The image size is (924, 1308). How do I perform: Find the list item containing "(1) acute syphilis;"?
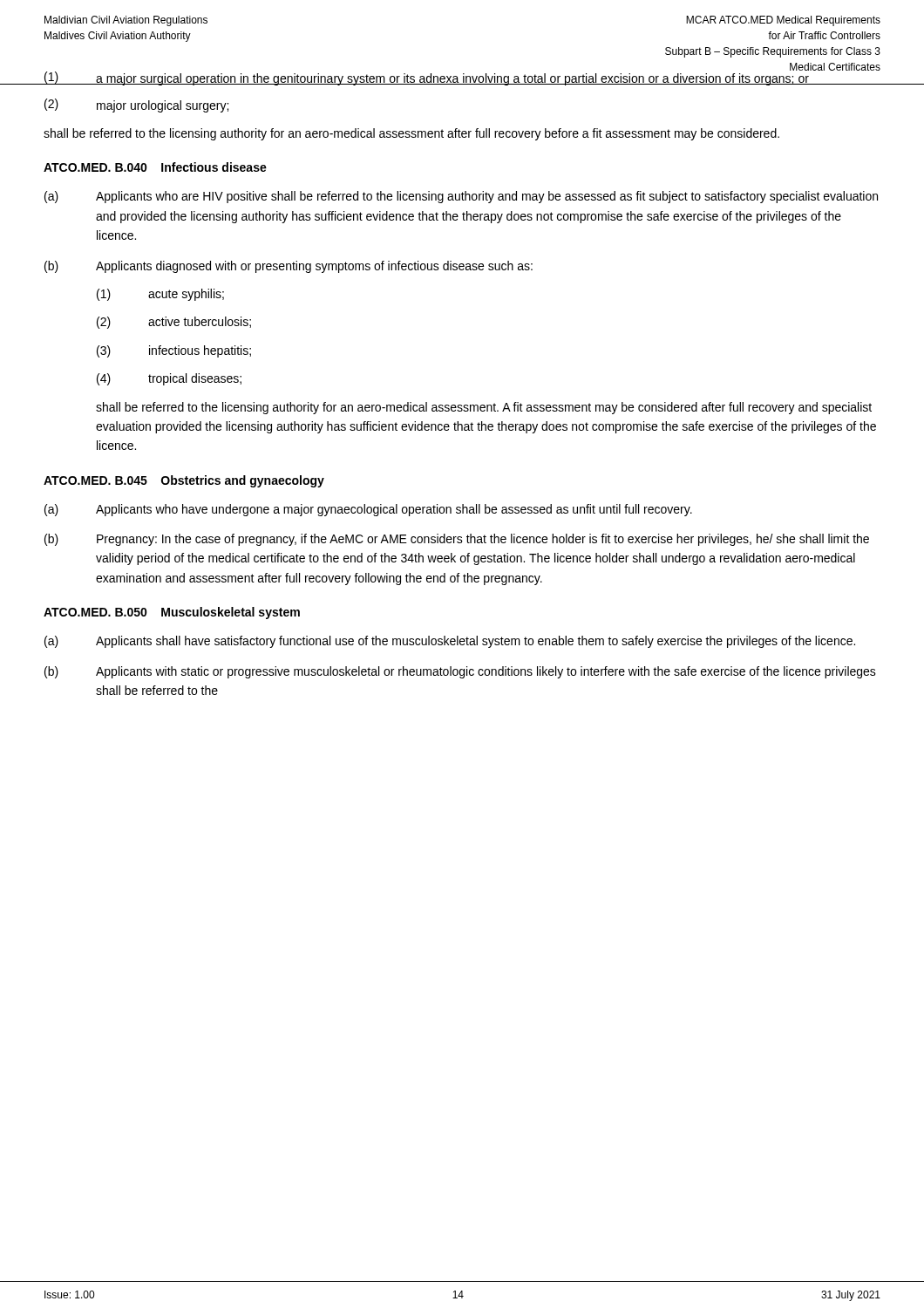[x=160, y=295]
